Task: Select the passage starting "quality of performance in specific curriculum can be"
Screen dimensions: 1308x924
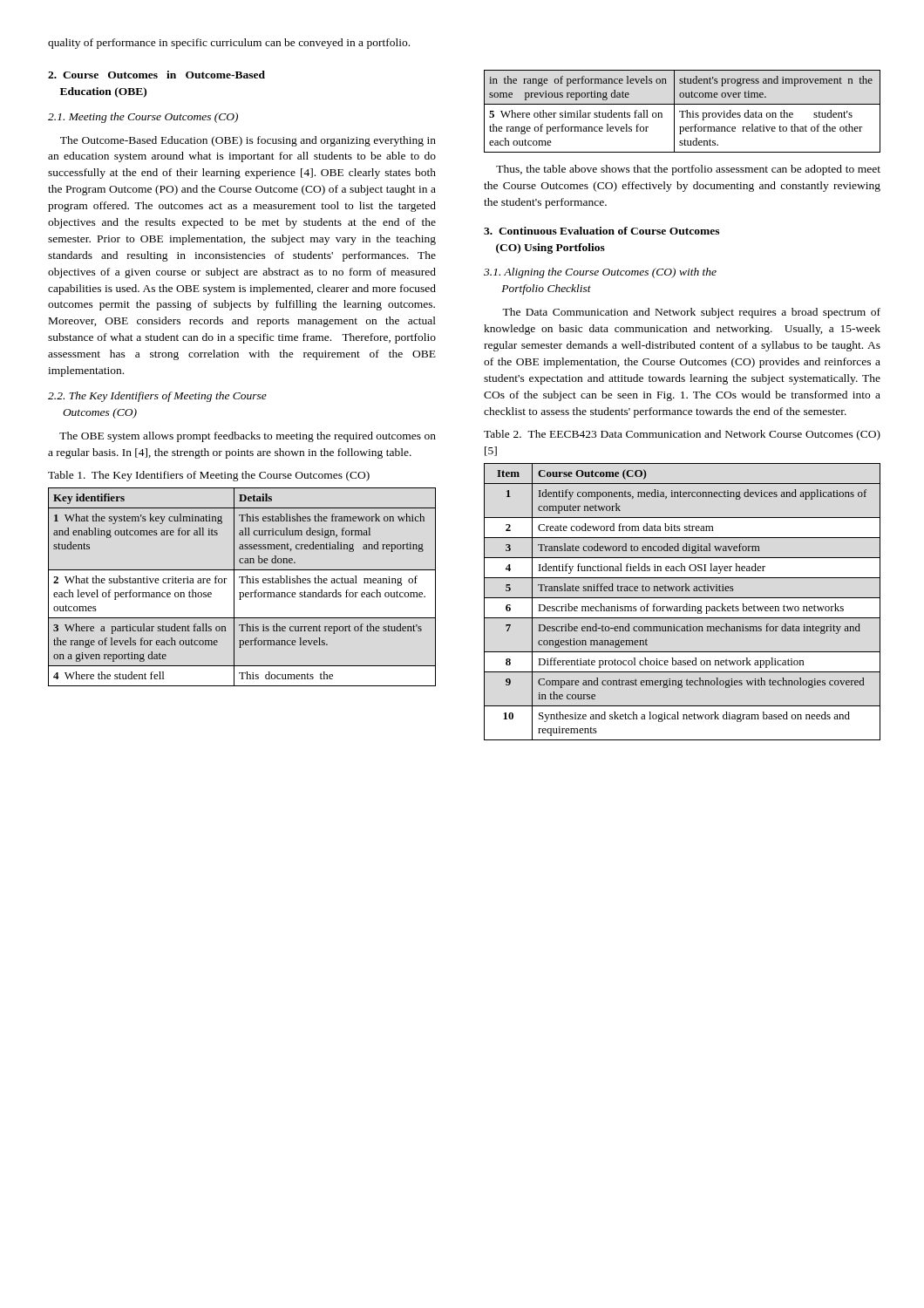Action: (242, 43)
